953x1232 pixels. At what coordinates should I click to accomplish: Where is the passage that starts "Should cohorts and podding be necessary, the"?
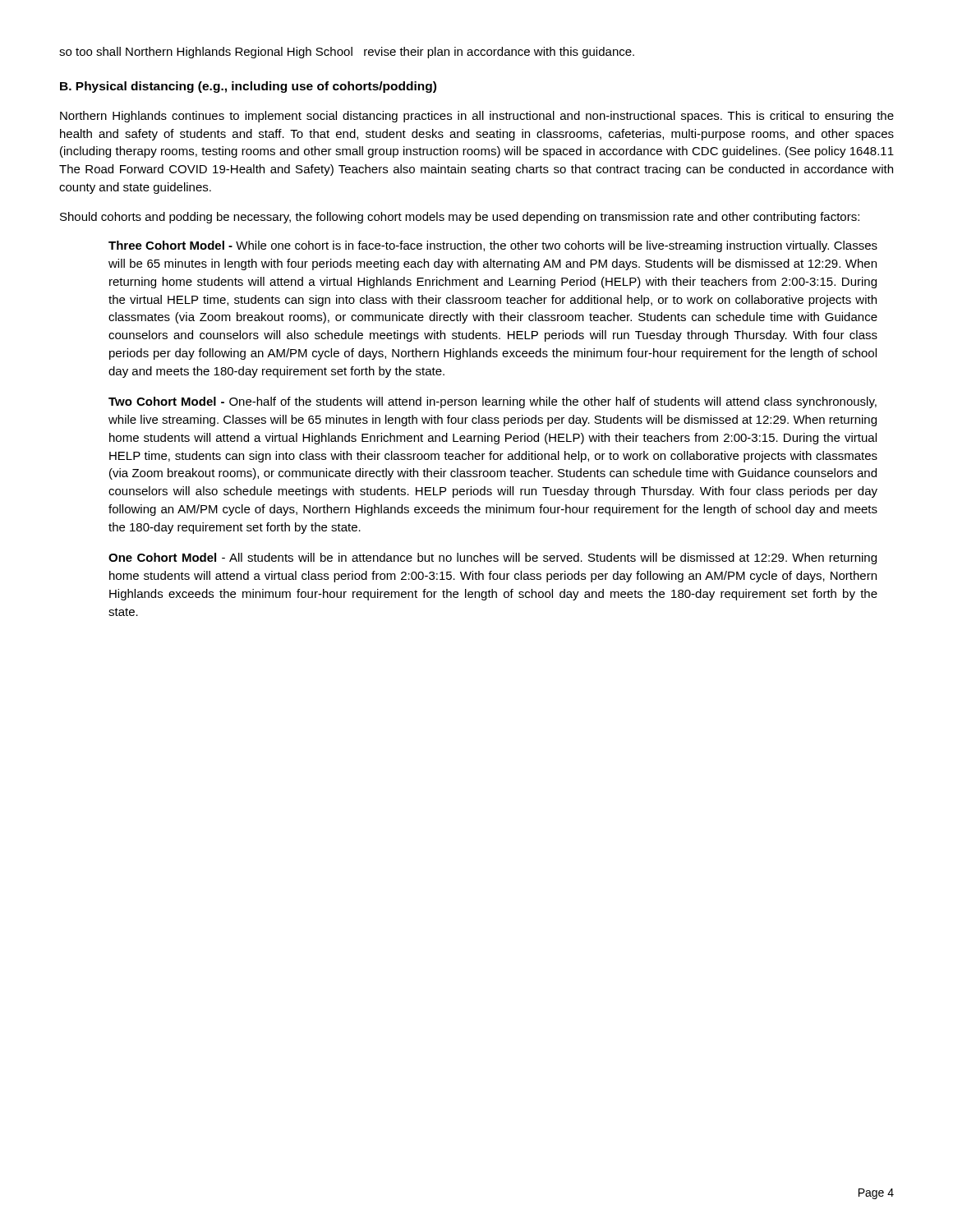click(460, 216)
